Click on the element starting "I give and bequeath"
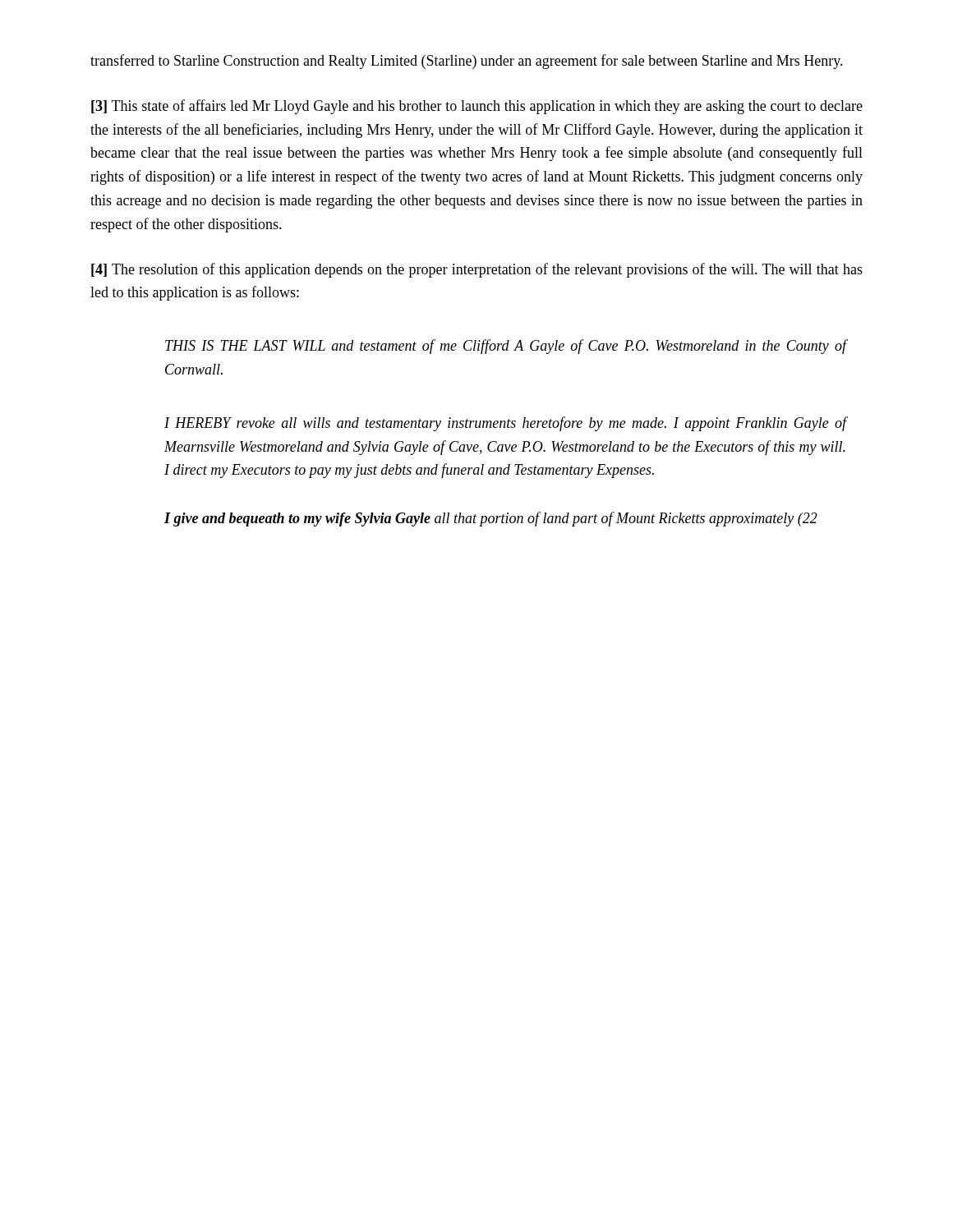This screenshot has width=953, height=1232. click(491, 518)
